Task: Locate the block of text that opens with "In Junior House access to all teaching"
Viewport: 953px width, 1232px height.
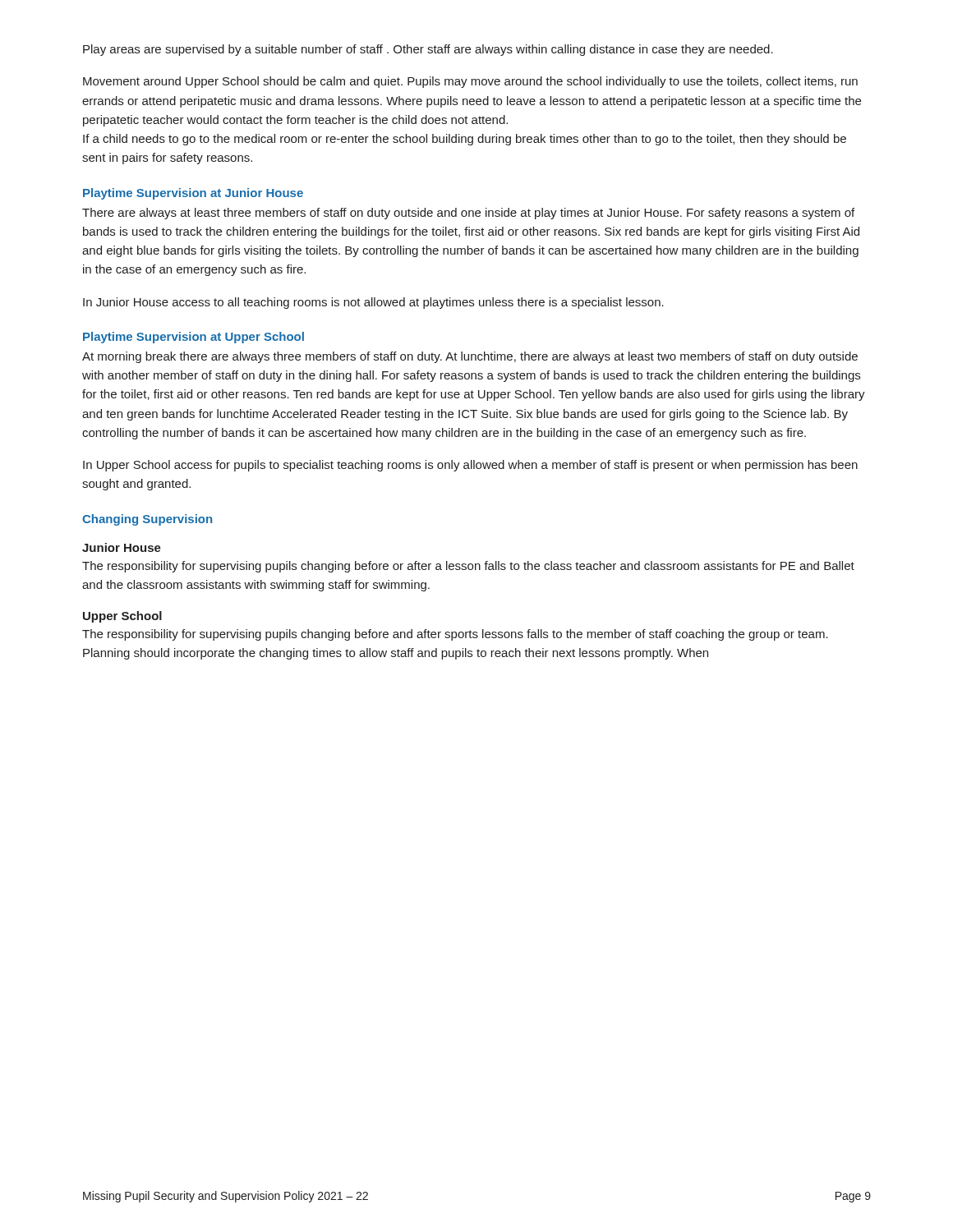Action: (373, 301)
